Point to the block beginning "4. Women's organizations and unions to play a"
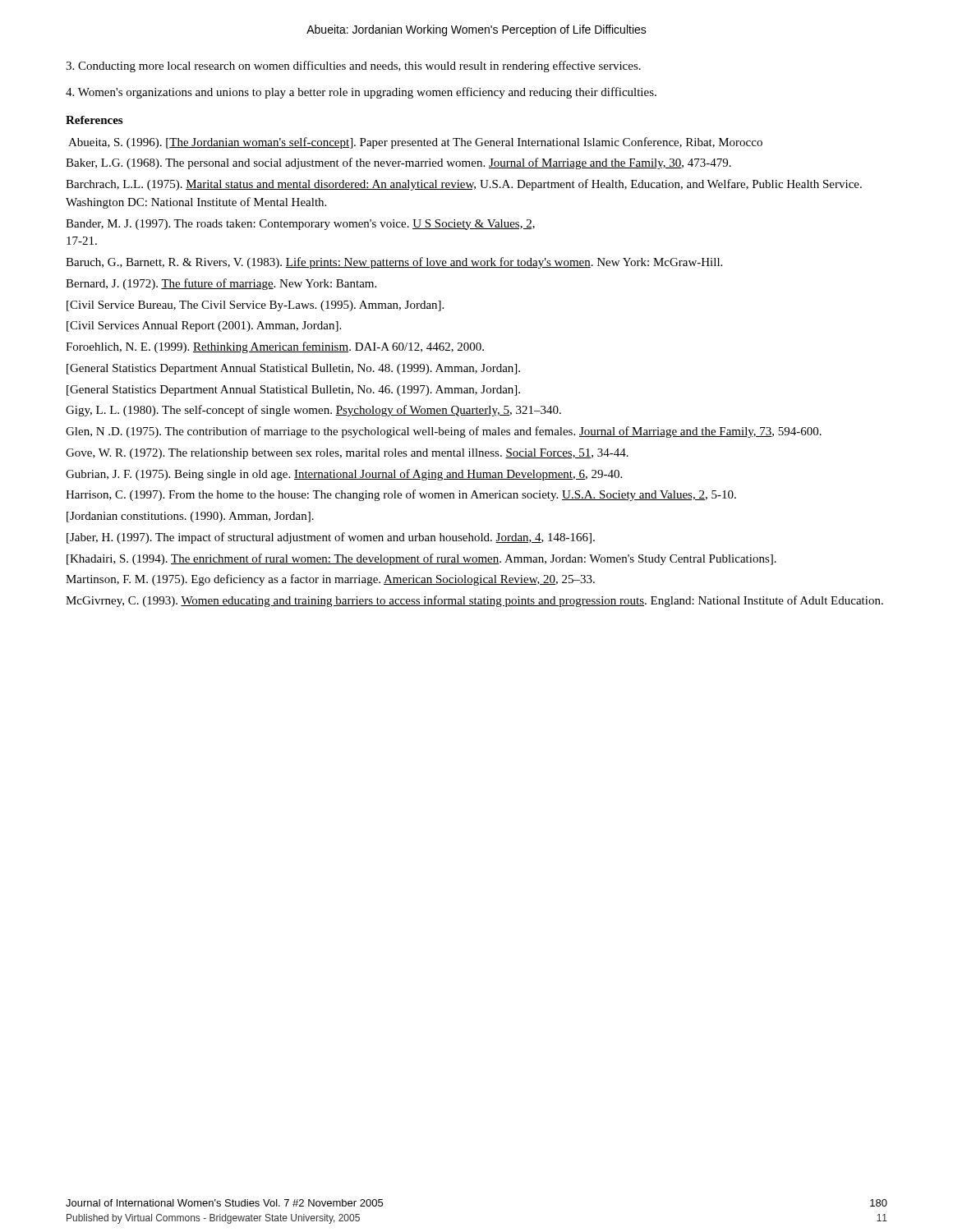The image size is (953, 1232). [361, 92]
